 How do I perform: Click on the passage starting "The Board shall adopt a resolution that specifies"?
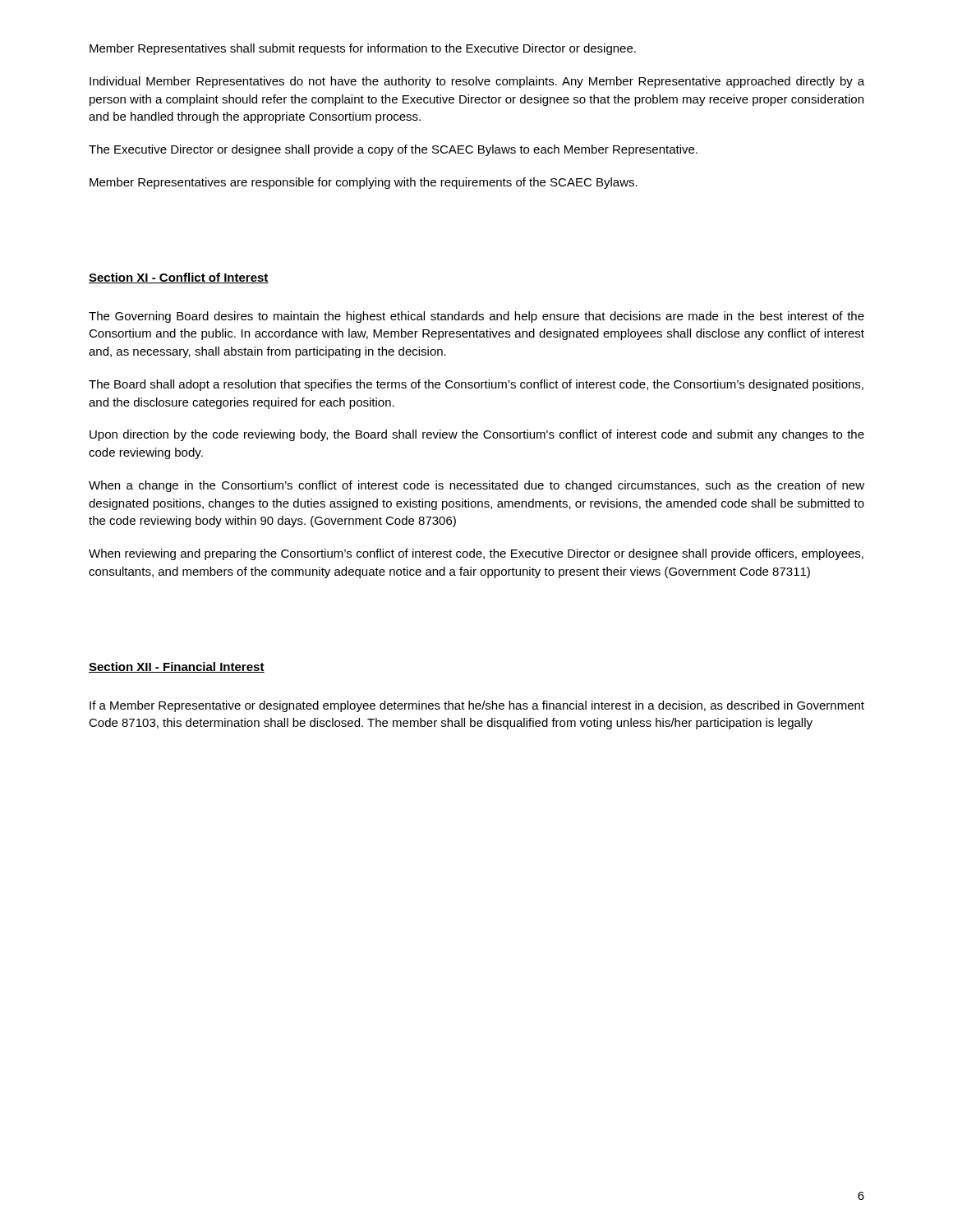click(476, 393)
